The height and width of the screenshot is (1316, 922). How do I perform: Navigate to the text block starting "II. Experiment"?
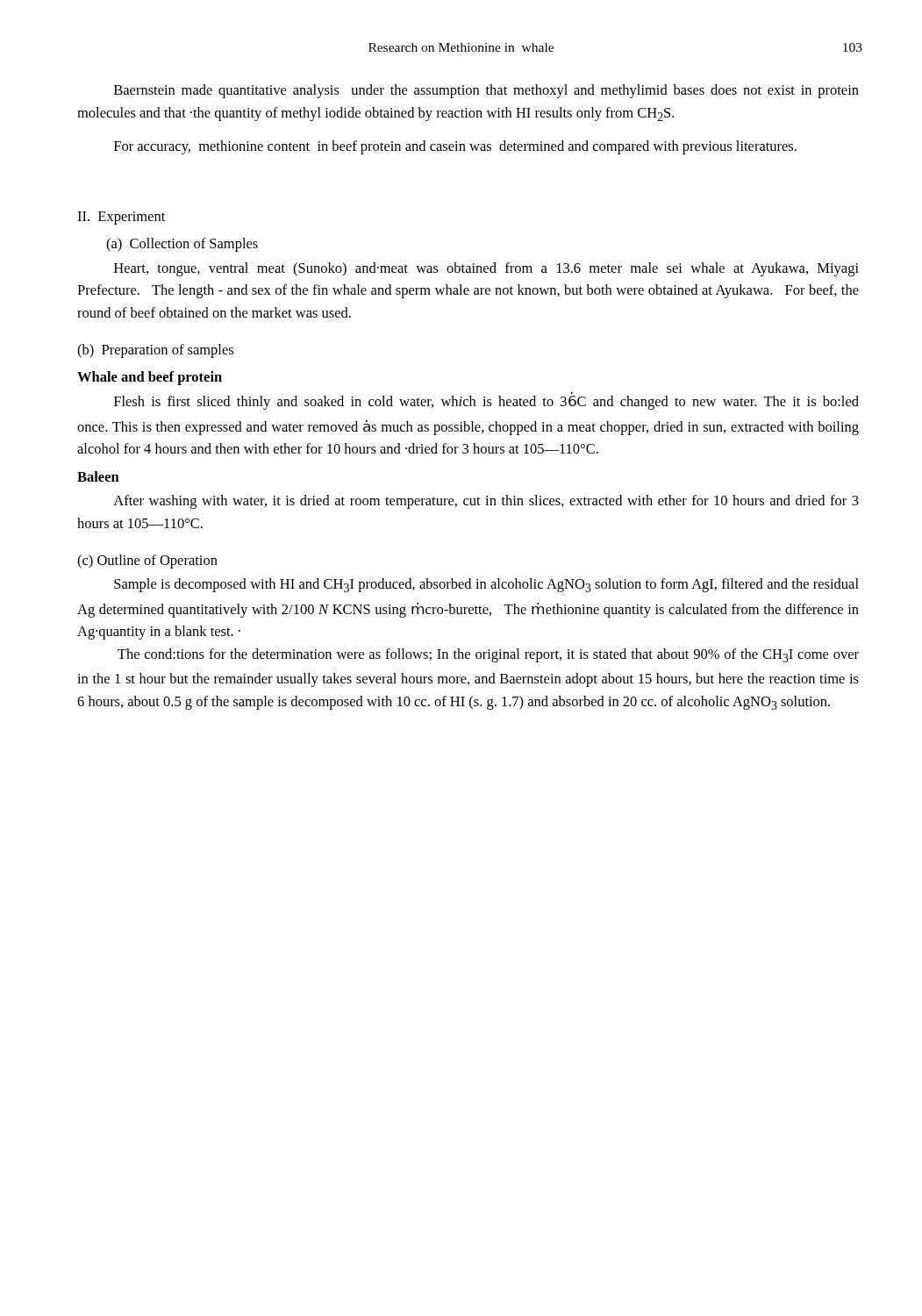121,216
